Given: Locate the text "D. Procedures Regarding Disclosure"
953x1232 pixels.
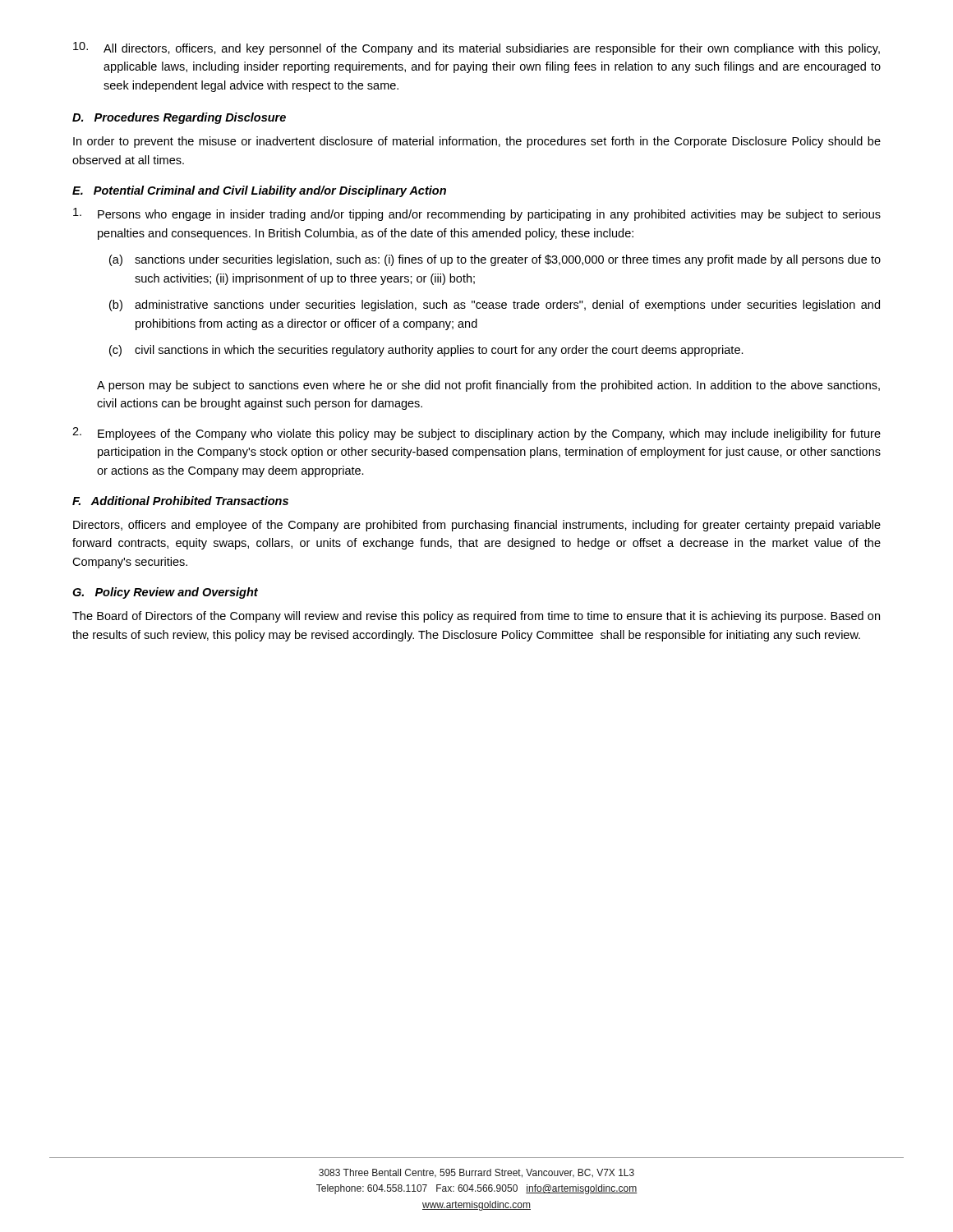Looking at the screenshot, I should pos(179,118).
